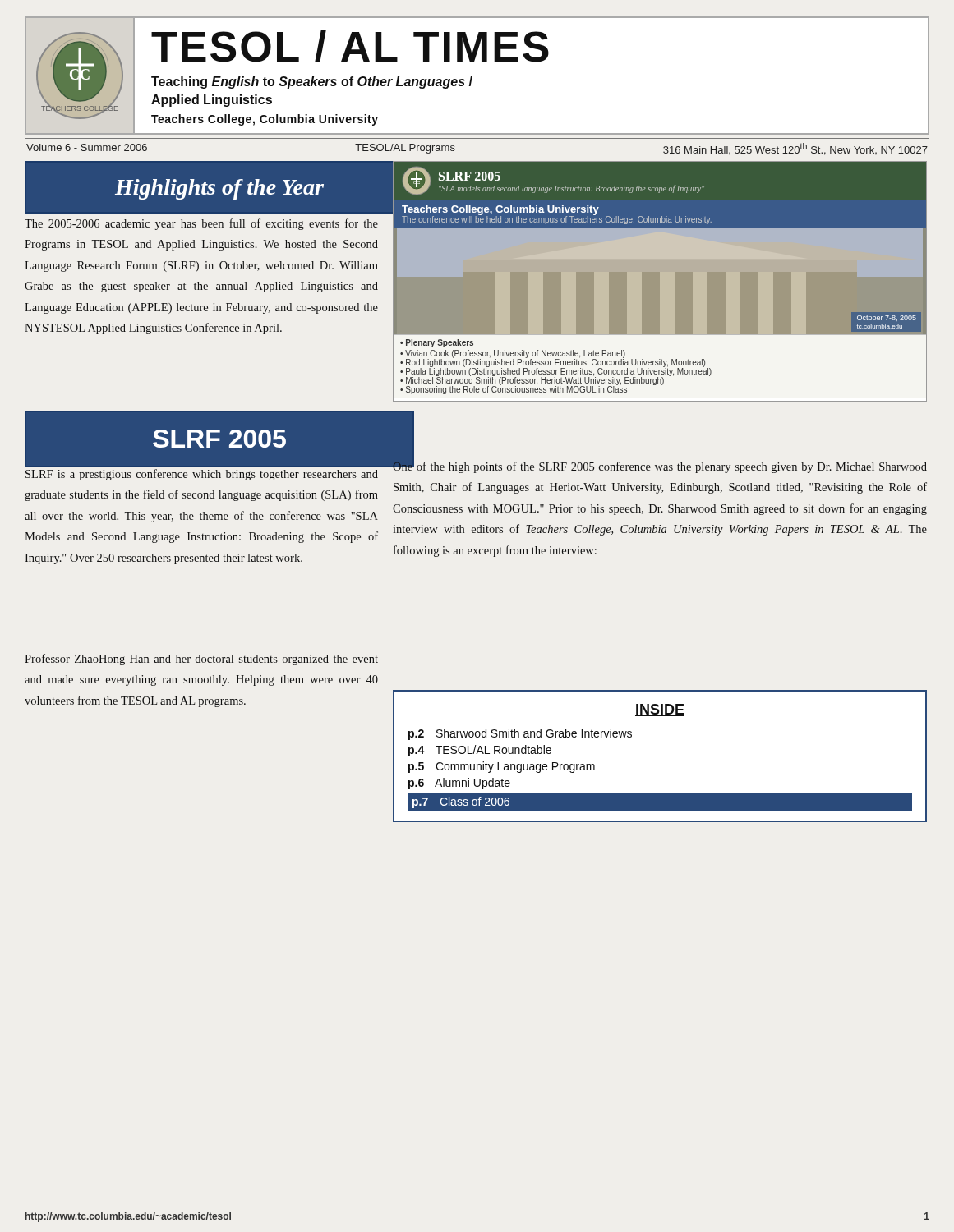Select a photo

click(660, 281)
